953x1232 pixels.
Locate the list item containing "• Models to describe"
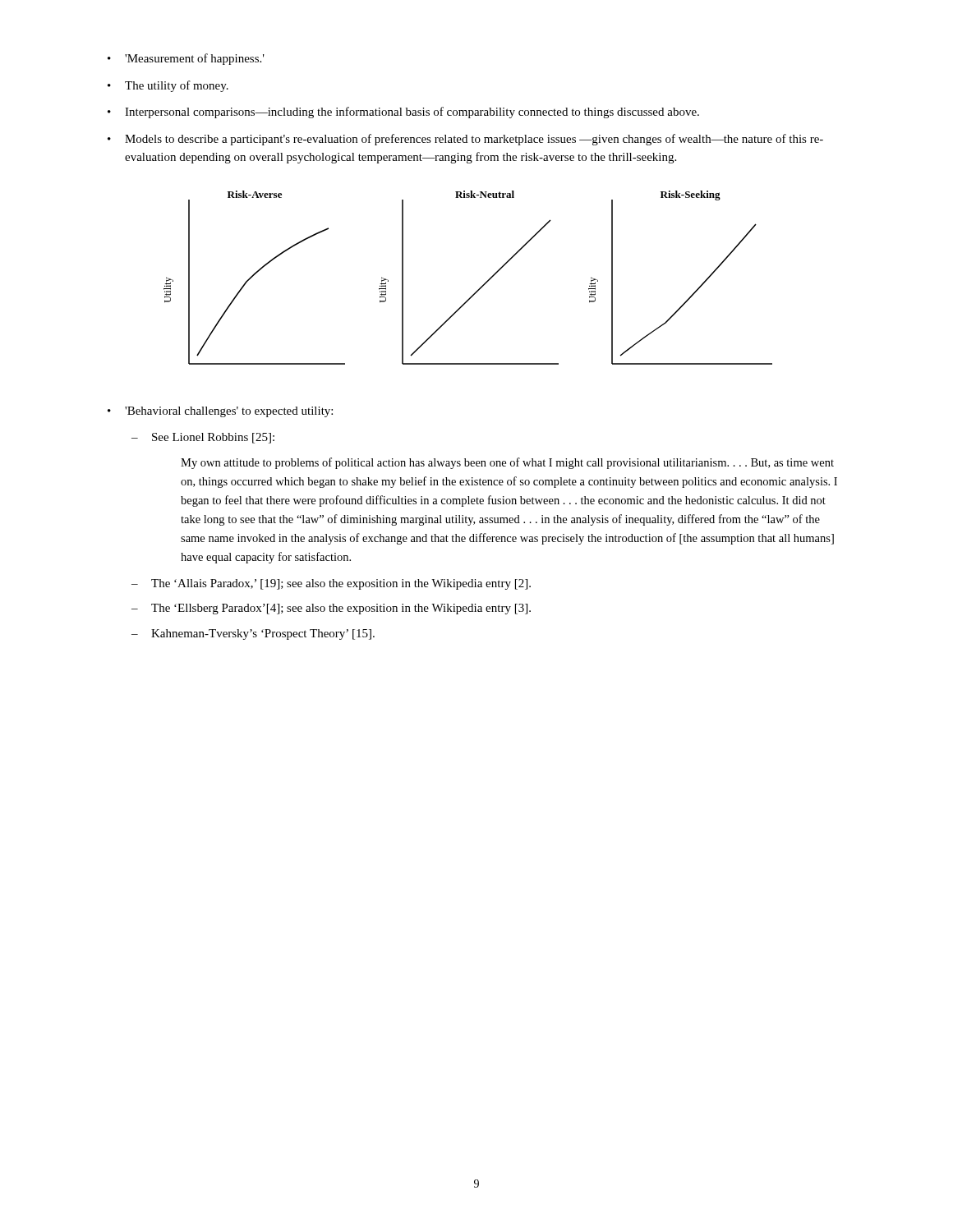coord(476,148)
